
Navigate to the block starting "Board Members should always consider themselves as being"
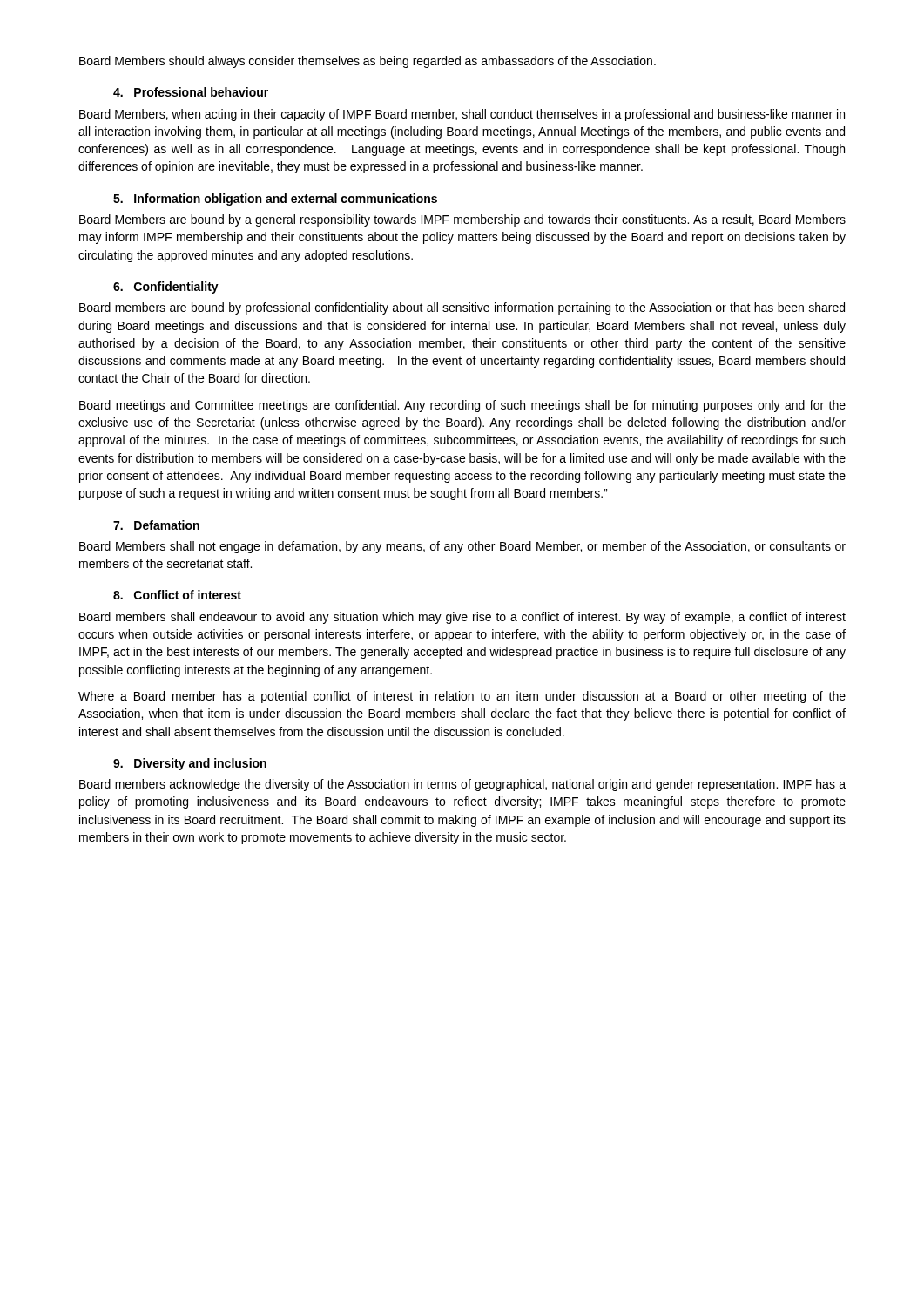coord(367,61)
